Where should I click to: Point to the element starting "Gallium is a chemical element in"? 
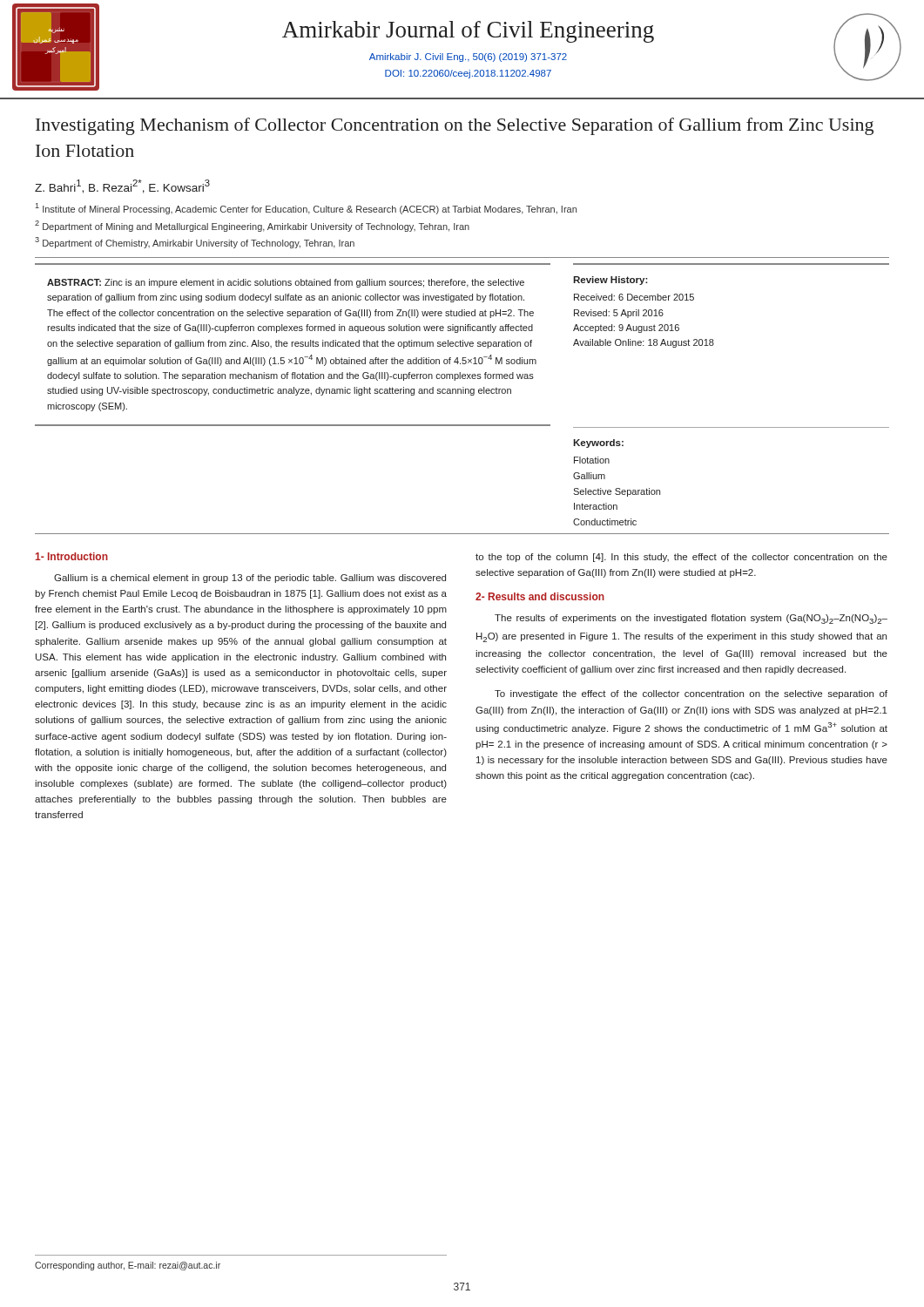(241, 696)
